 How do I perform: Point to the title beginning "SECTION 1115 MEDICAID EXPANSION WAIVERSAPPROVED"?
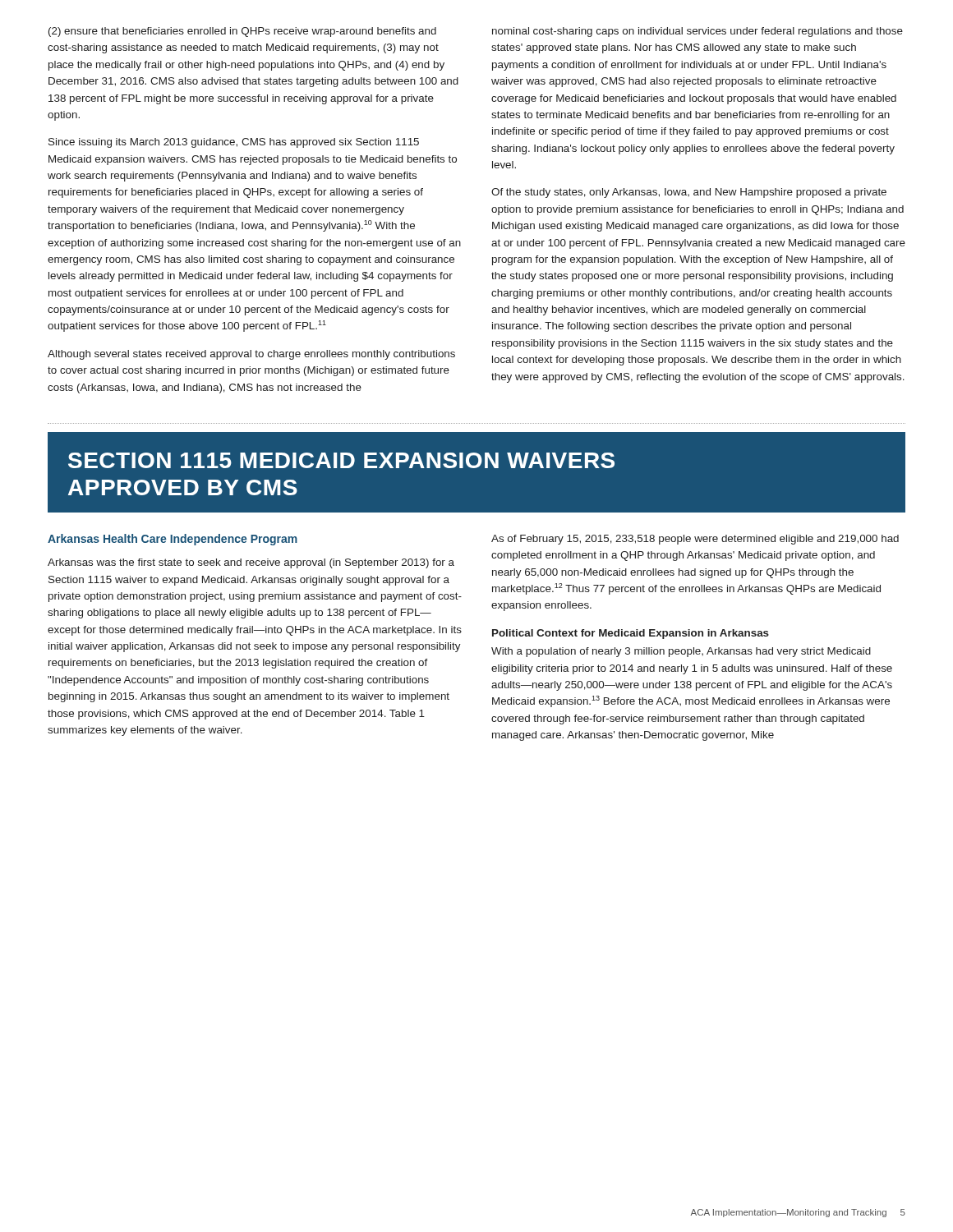(476, 474)
